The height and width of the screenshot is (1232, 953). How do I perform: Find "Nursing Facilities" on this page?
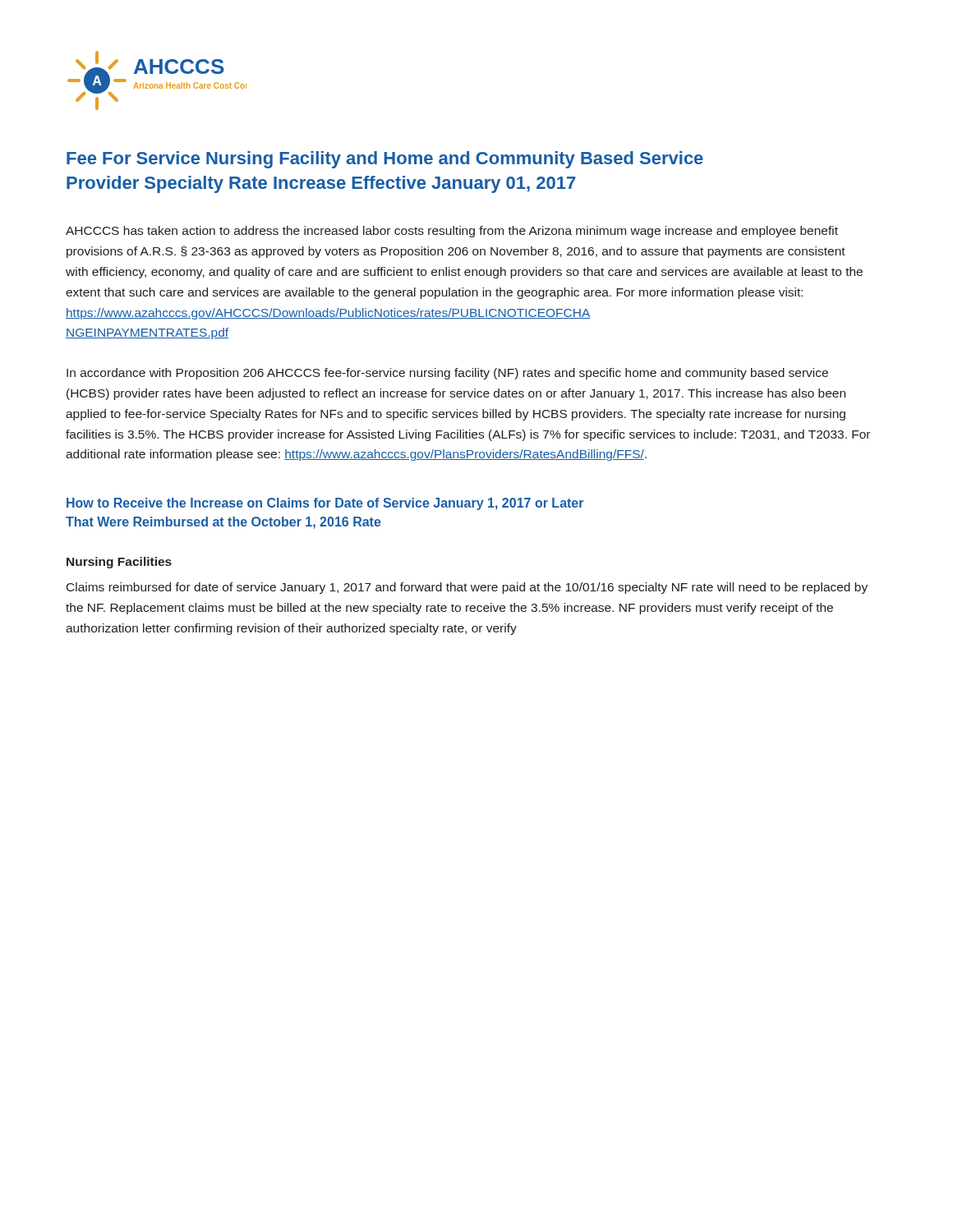pyautogui.click(x=119, y=563)
